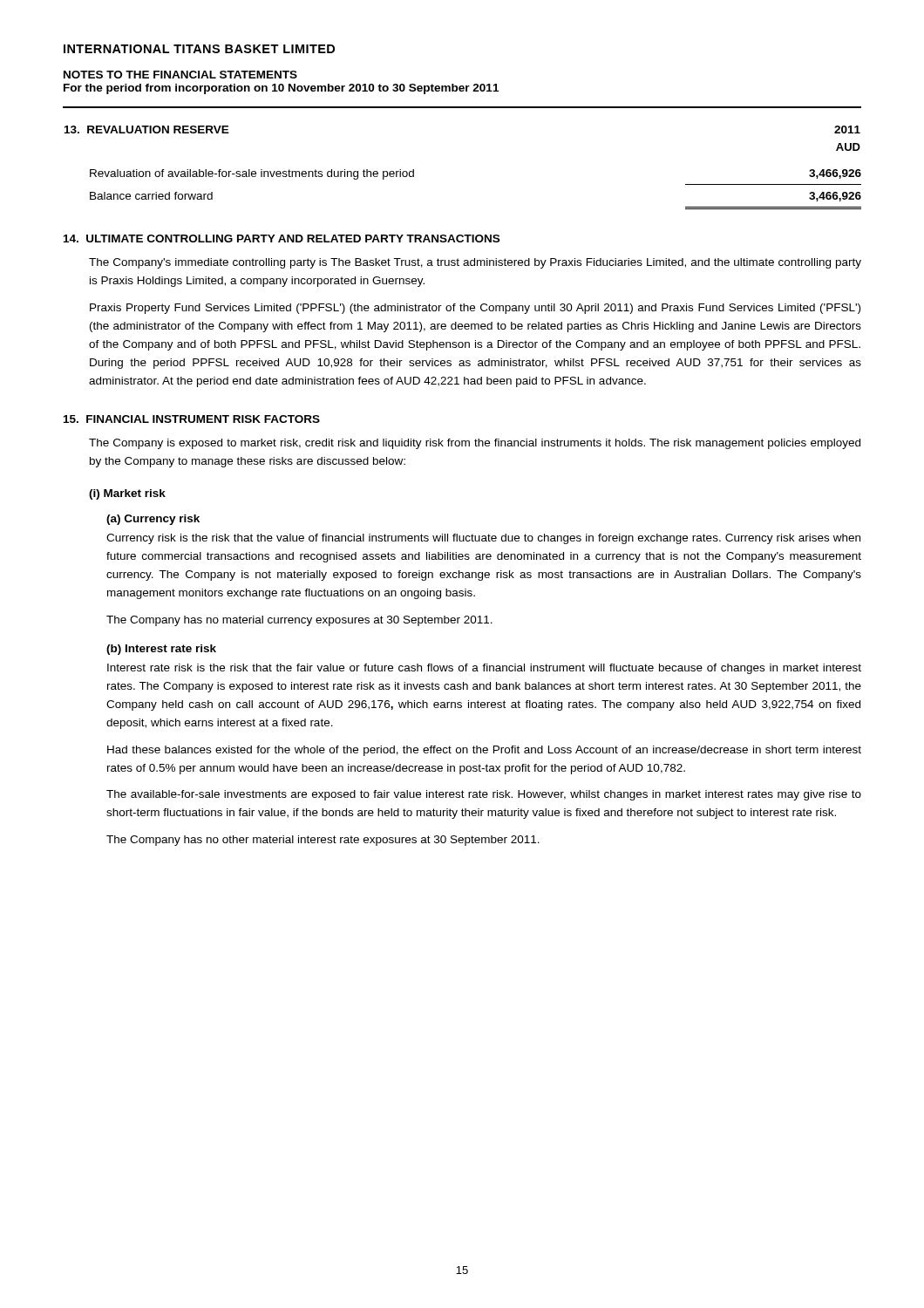Find the text block starting "(a) Currency risk"

coord(153,519)
